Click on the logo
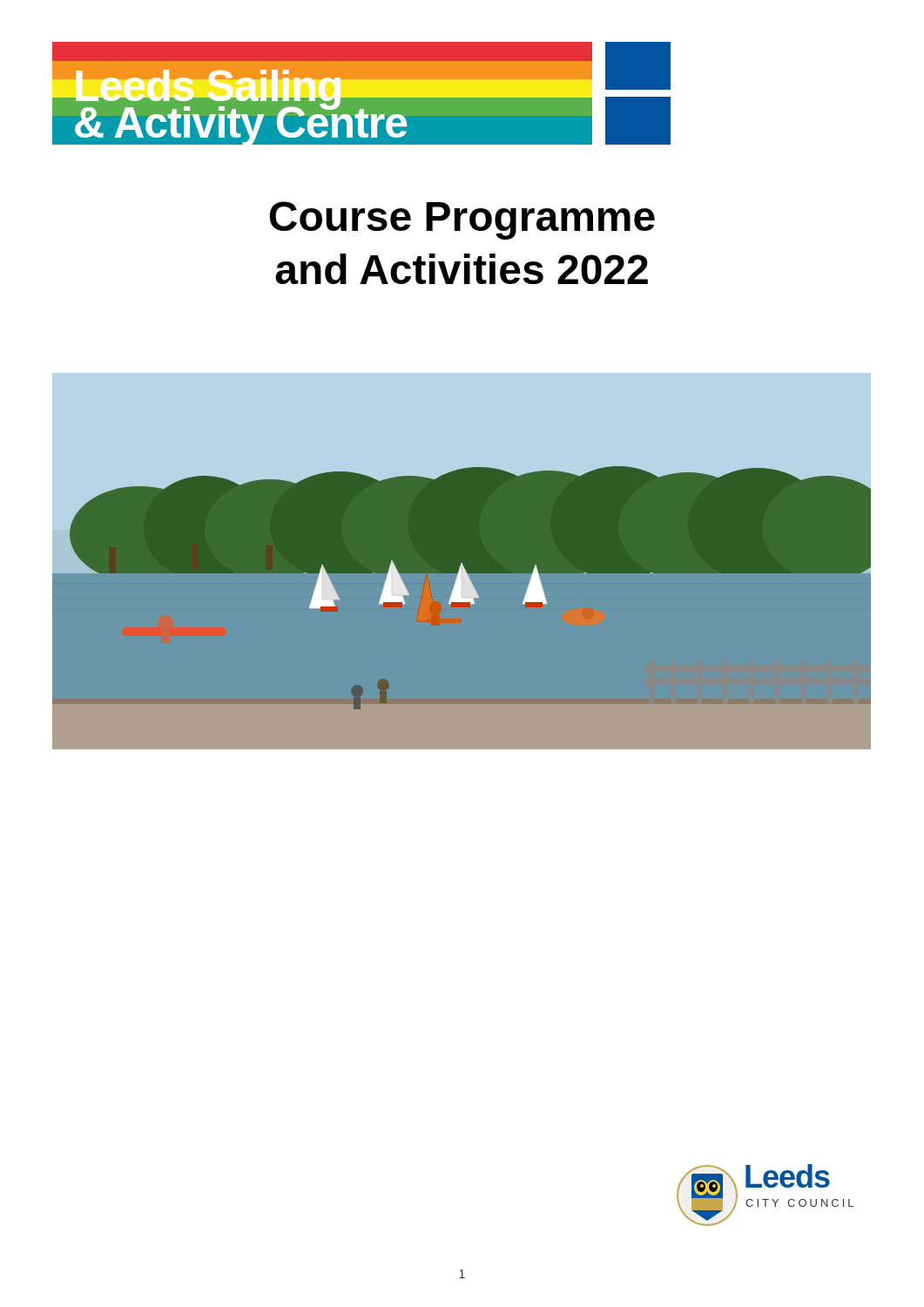This screenshot has width=924, height=1307. [767, 1196]
